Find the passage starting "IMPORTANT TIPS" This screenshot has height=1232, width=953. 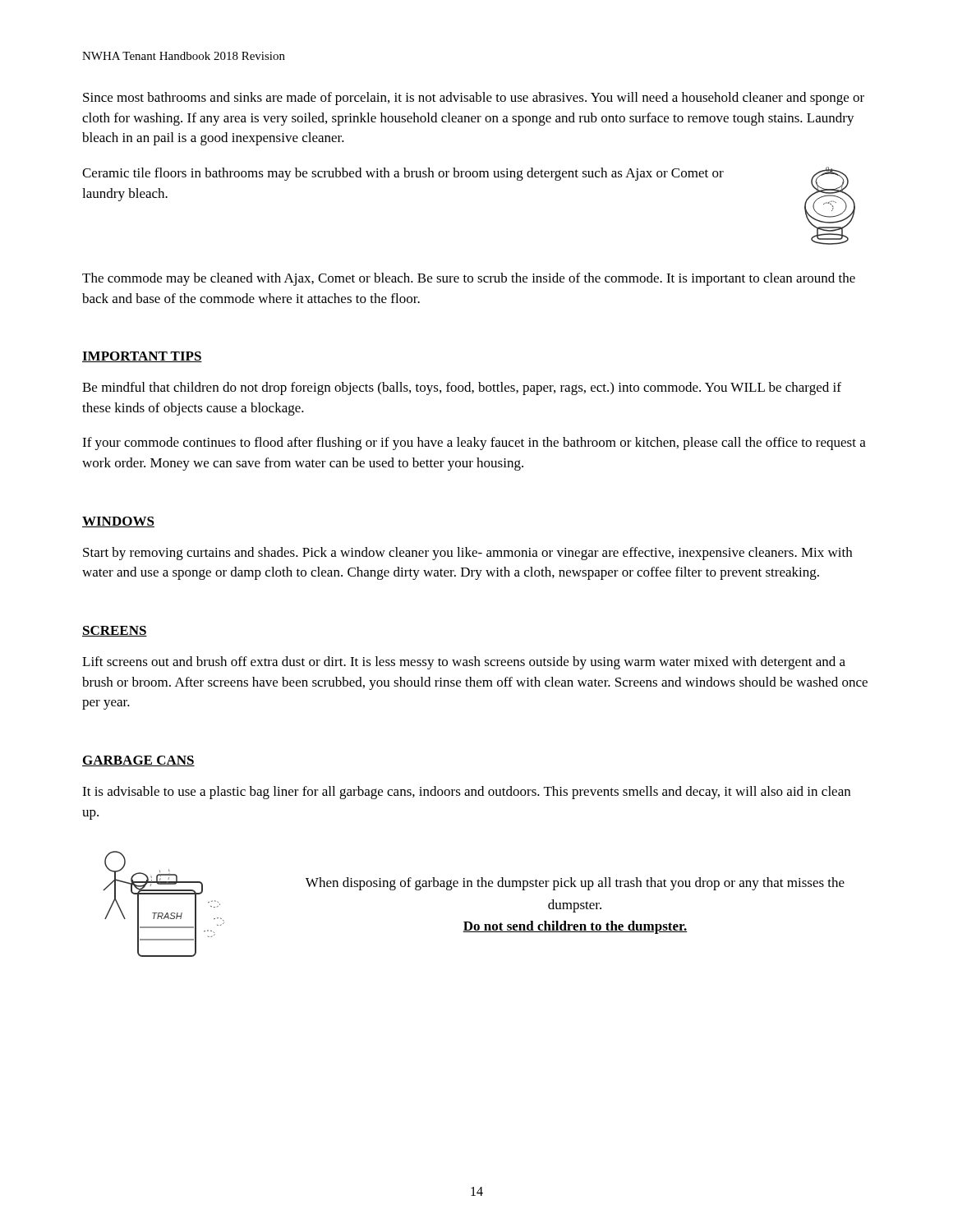click(142, 357)
